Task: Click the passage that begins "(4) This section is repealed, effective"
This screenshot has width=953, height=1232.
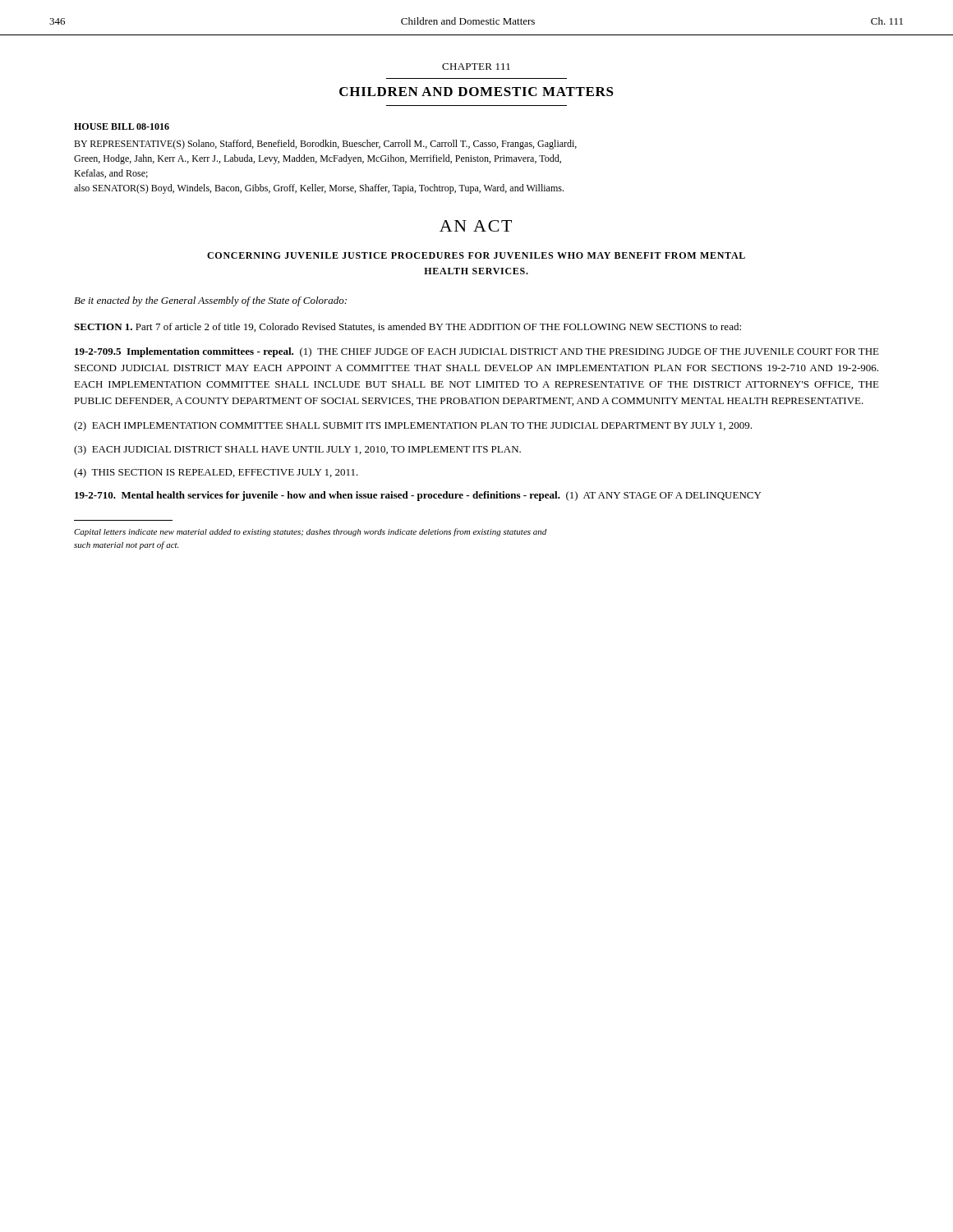Action: pyautogui.click(x=216, y=472)
